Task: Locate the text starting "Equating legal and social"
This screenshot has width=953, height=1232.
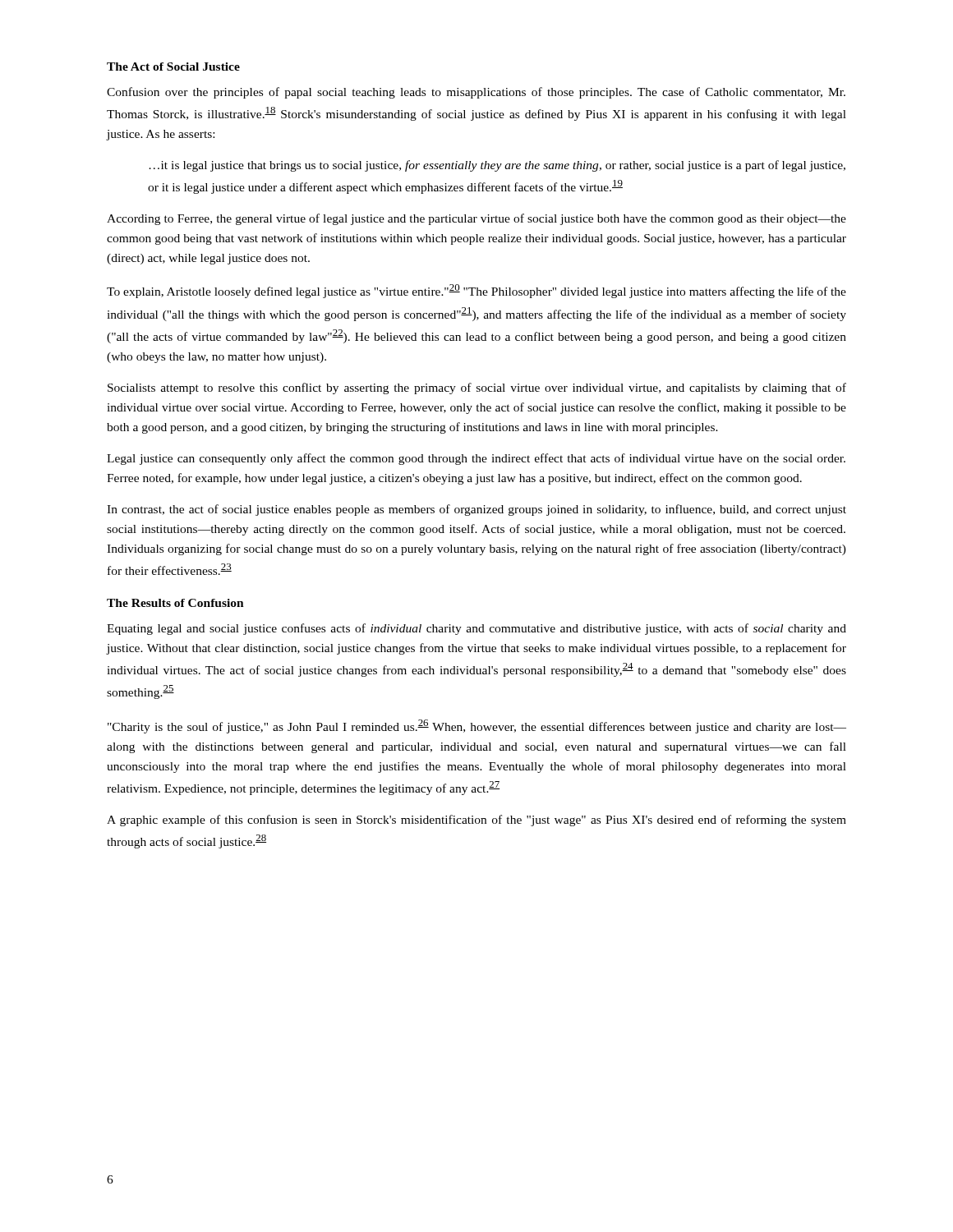Action: [x=476, y=661]
